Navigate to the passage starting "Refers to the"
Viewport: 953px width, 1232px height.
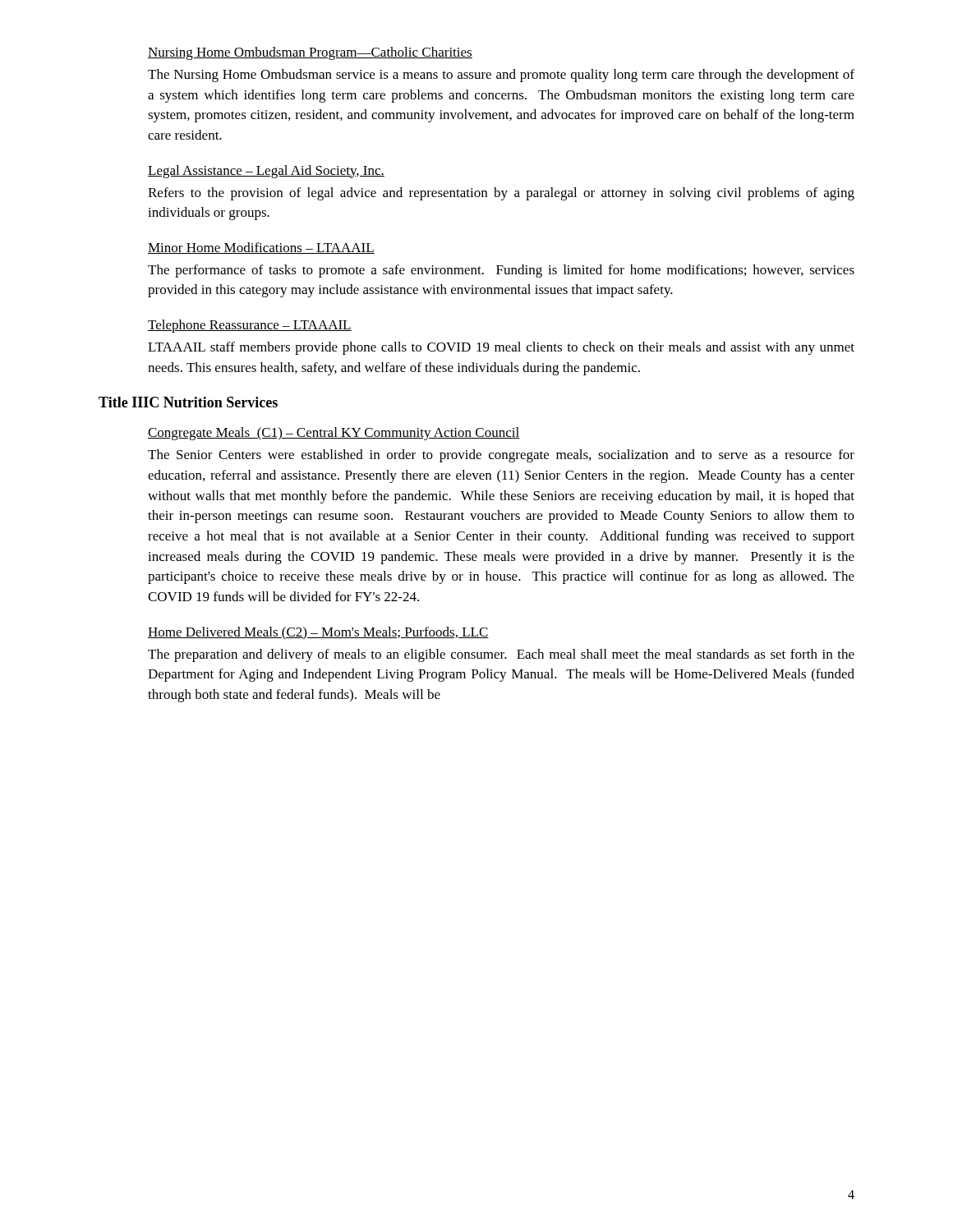[501, 202]
